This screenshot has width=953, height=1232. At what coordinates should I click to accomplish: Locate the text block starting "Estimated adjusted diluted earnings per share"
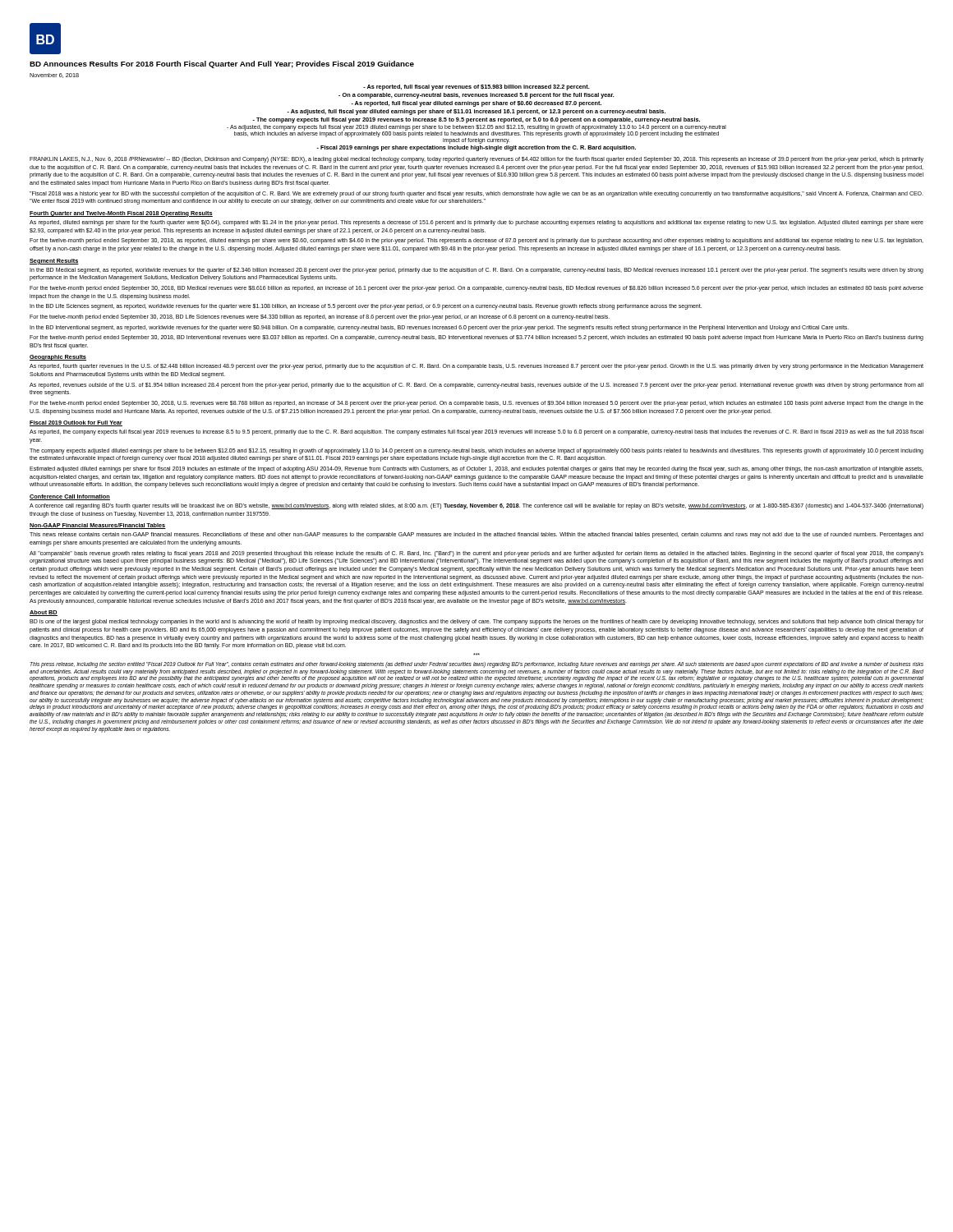pyautogui.click(x=476, y=477)
